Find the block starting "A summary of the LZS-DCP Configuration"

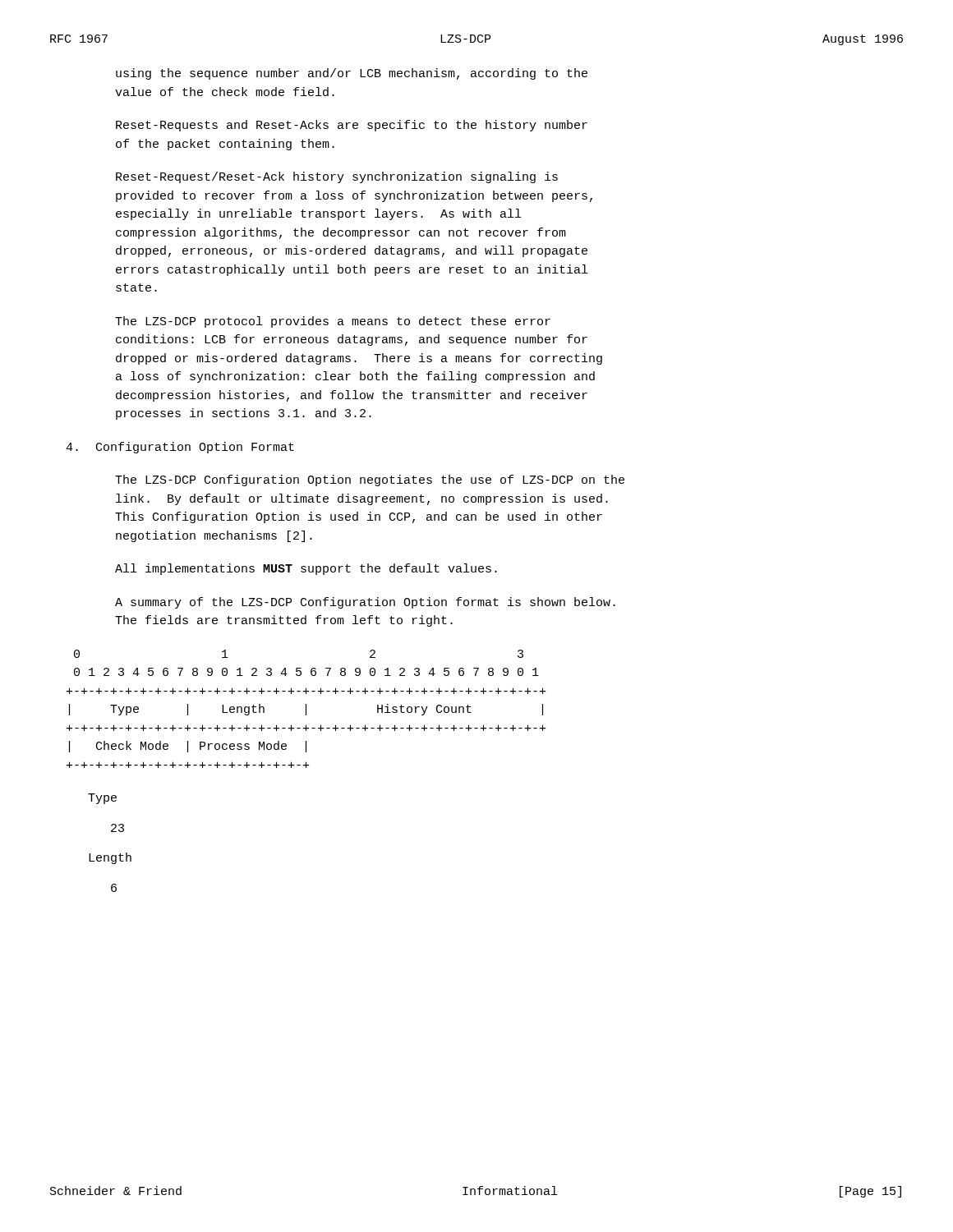pyautogui.click(x=366, y=612)
